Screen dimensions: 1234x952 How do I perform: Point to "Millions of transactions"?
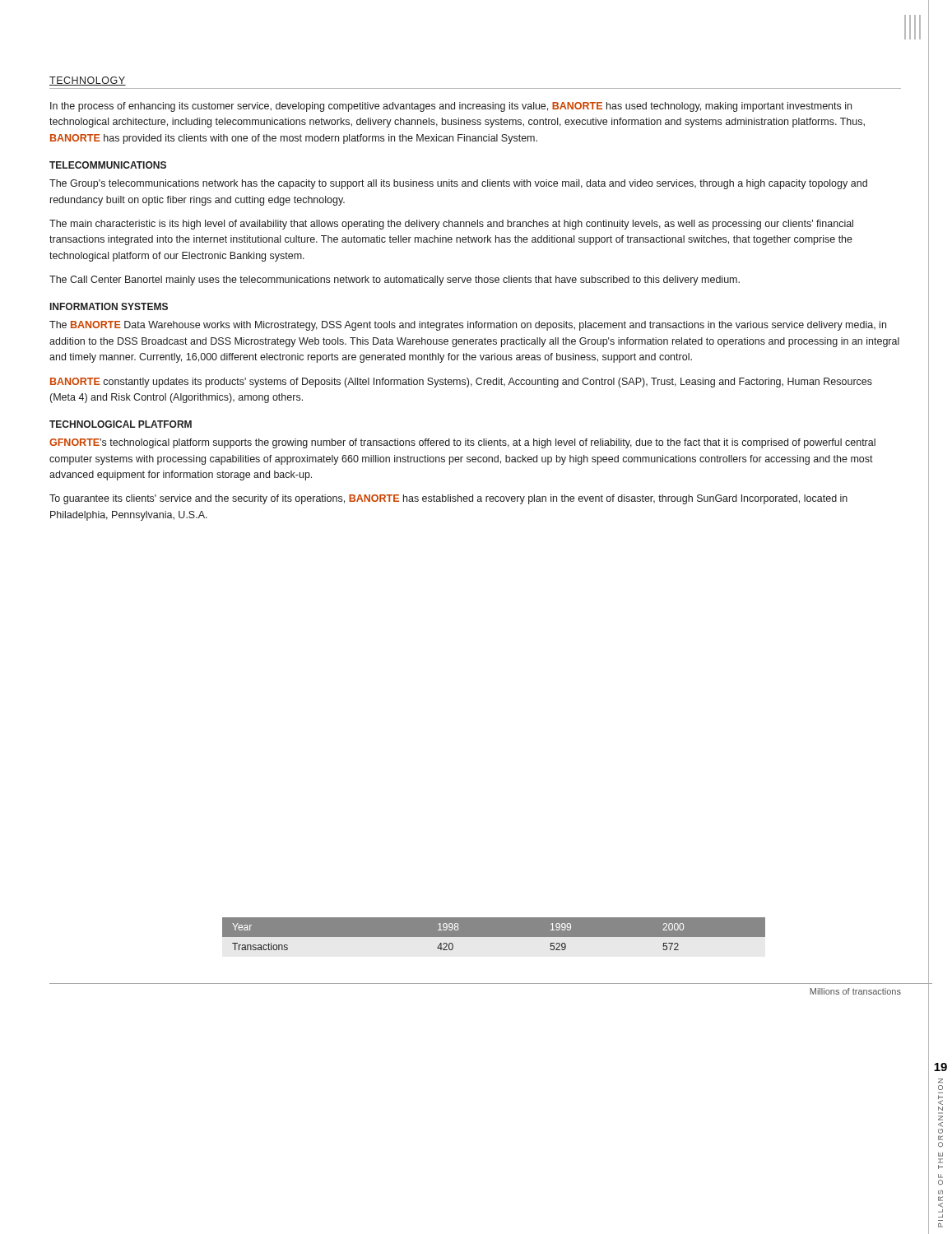855,991
